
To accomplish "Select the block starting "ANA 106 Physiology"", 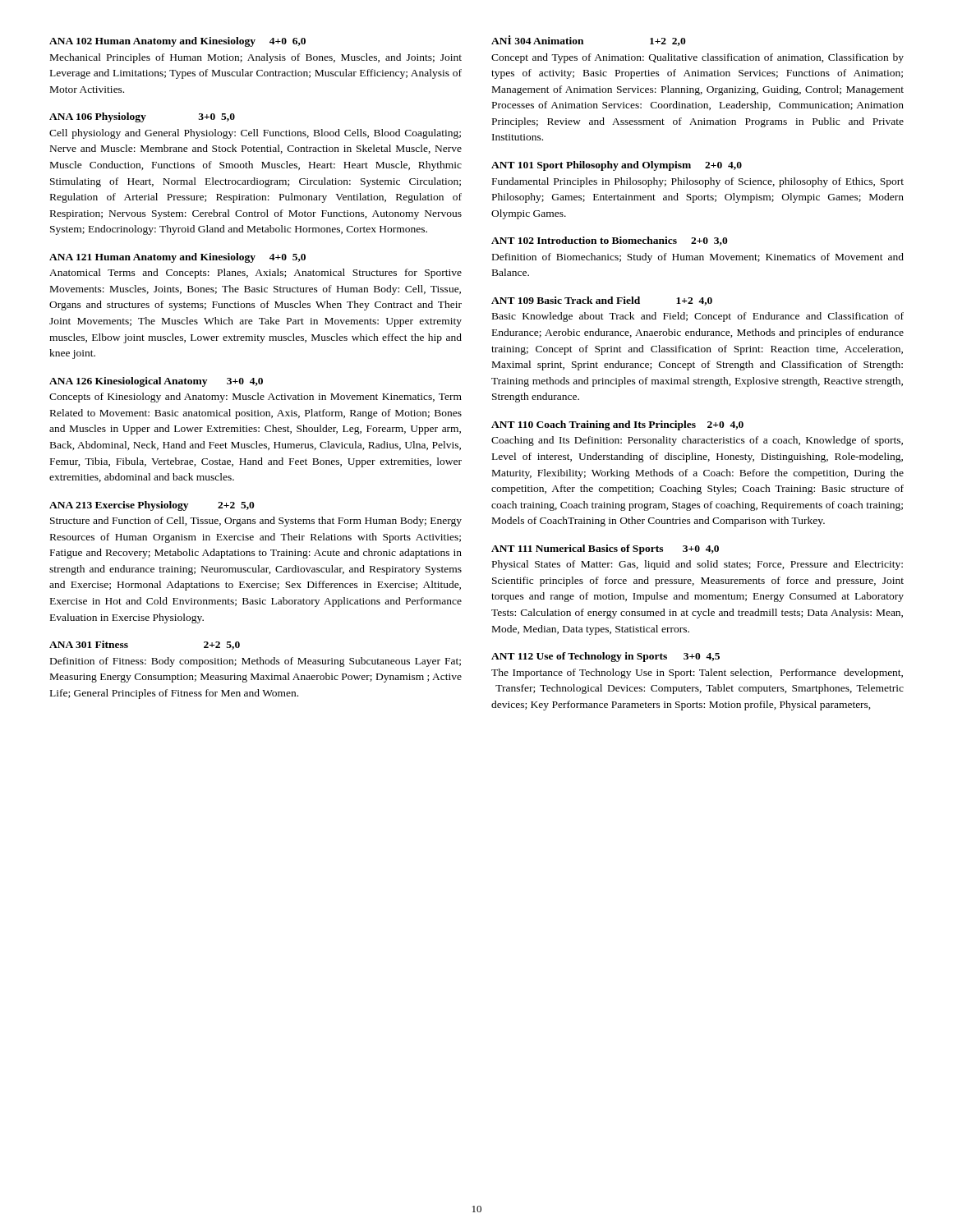I will pyautogui.click(x=255, y=173).
